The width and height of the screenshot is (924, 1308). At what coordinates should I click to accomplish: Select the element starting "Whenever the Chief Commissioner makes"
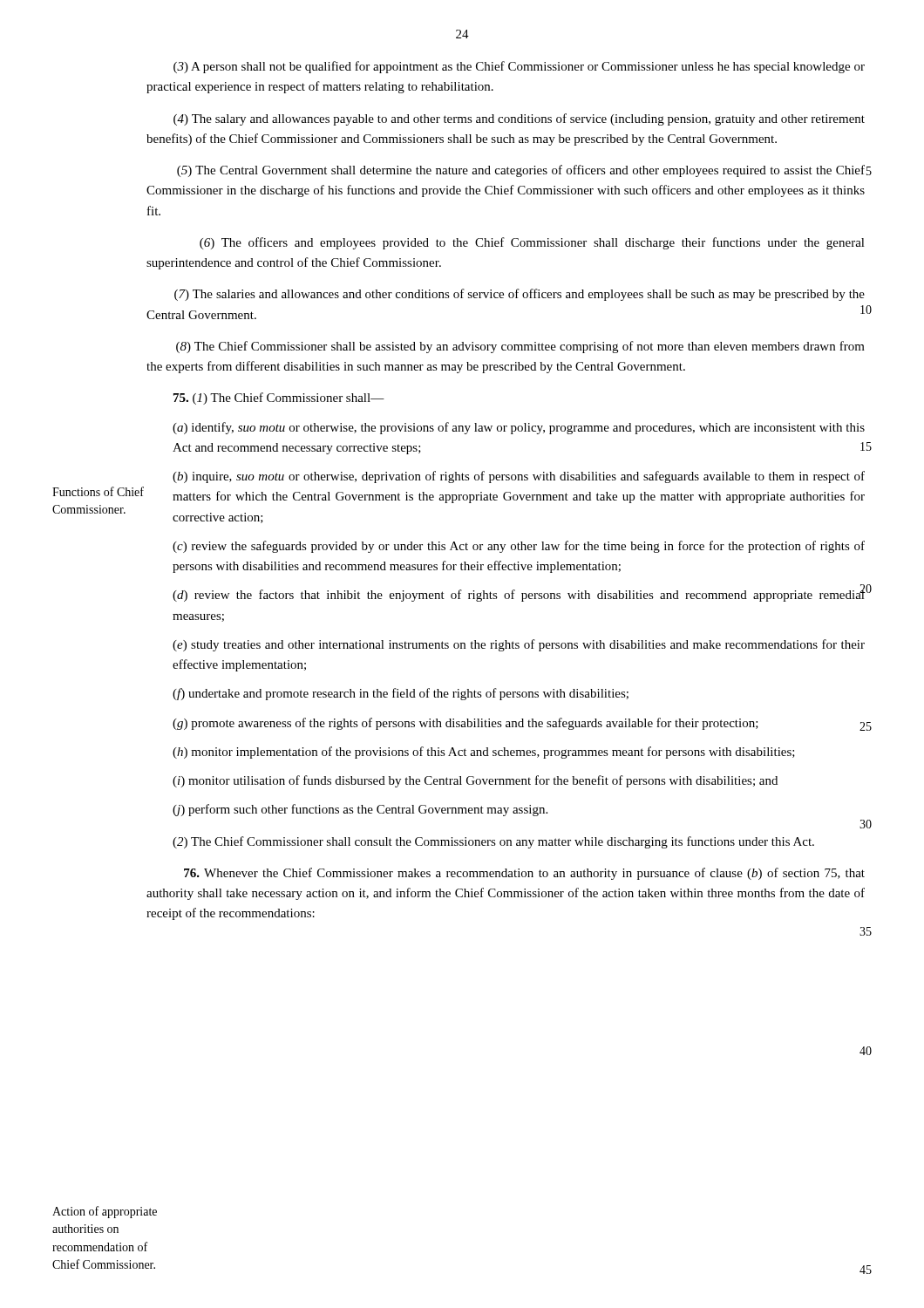coord(506,893)
